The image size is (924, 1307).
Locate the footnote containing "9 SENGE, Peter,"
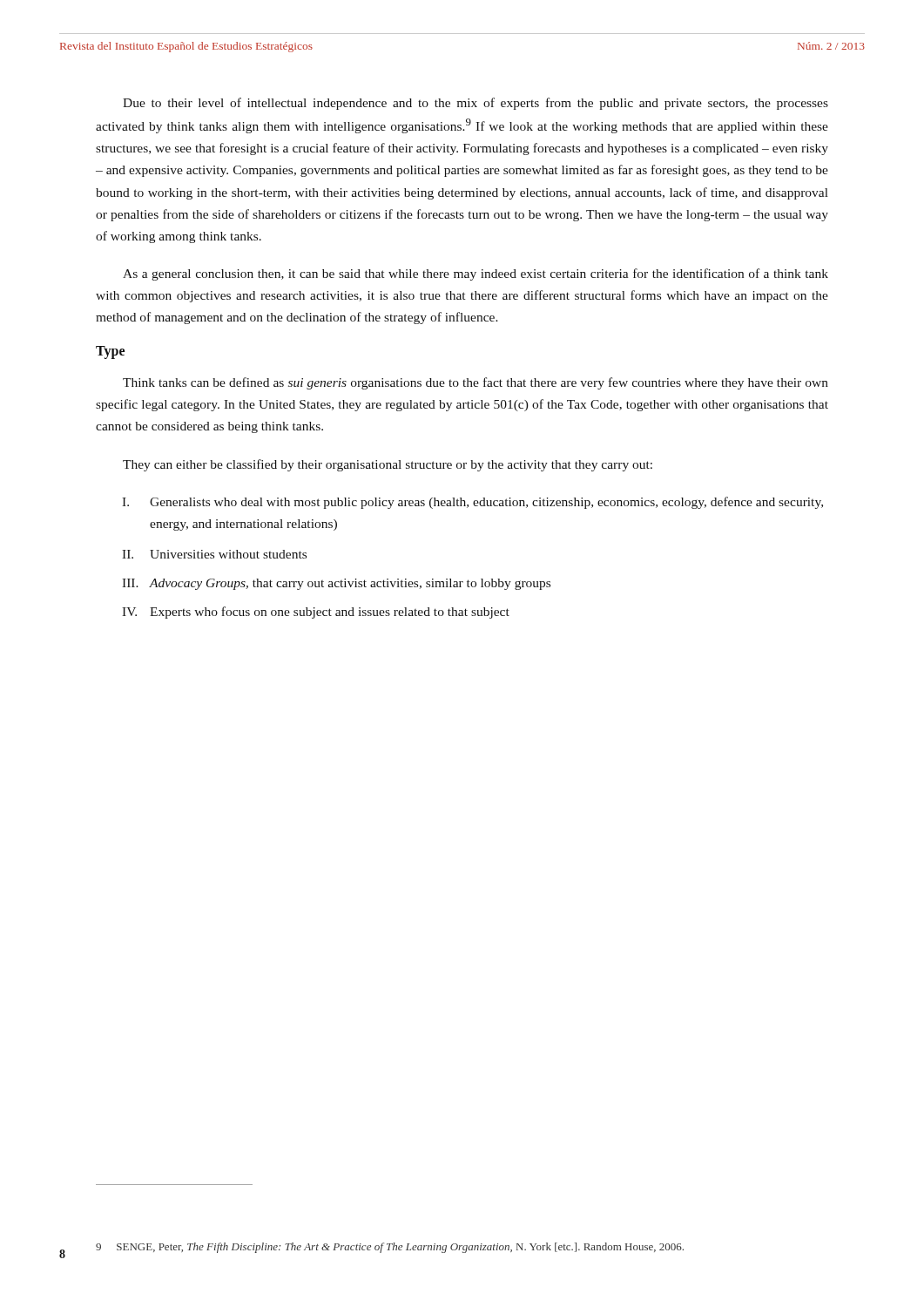pos(390,1246)
